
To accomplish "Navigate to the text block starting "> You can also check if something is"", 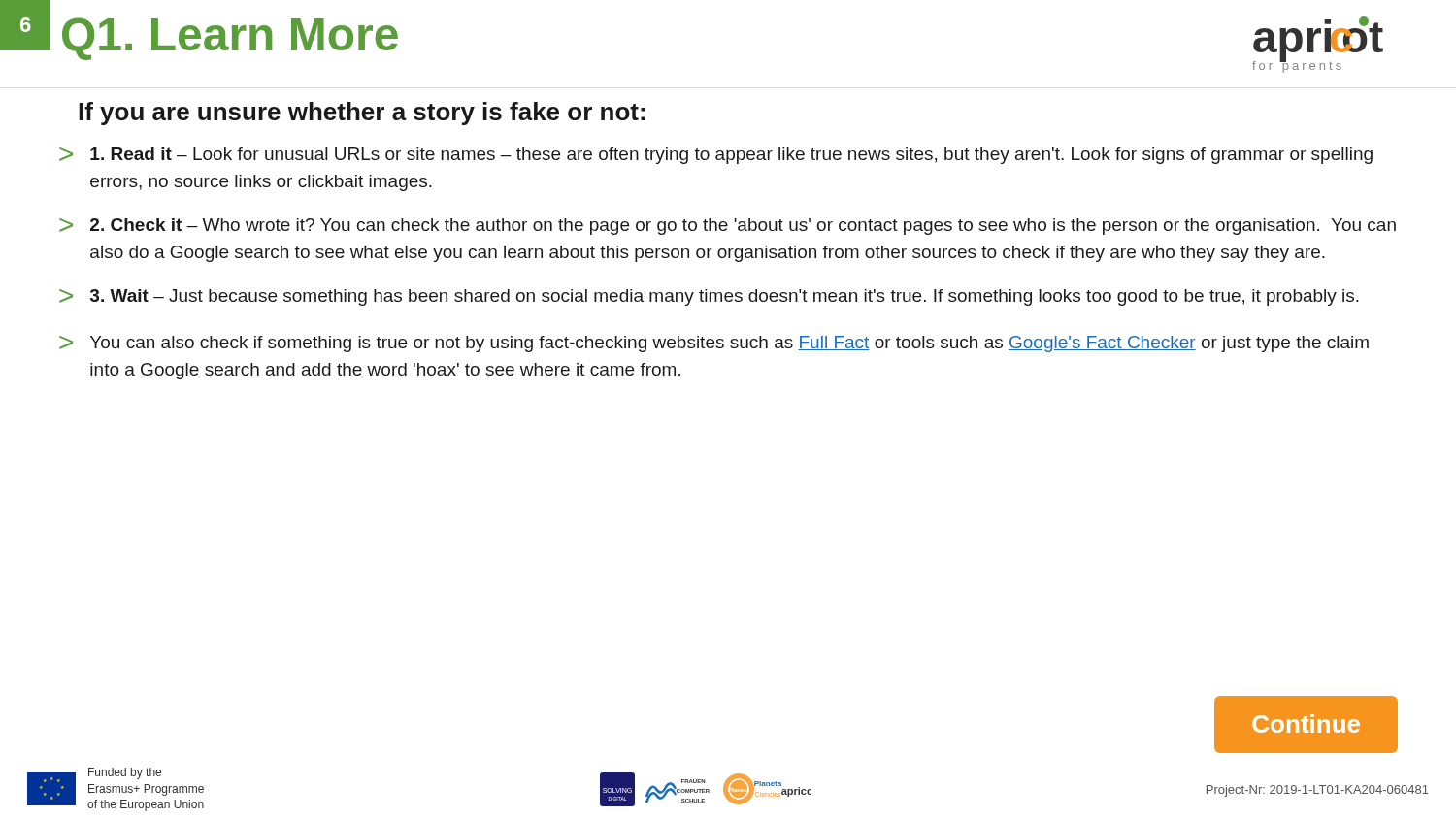I will (x=728, y=356).
